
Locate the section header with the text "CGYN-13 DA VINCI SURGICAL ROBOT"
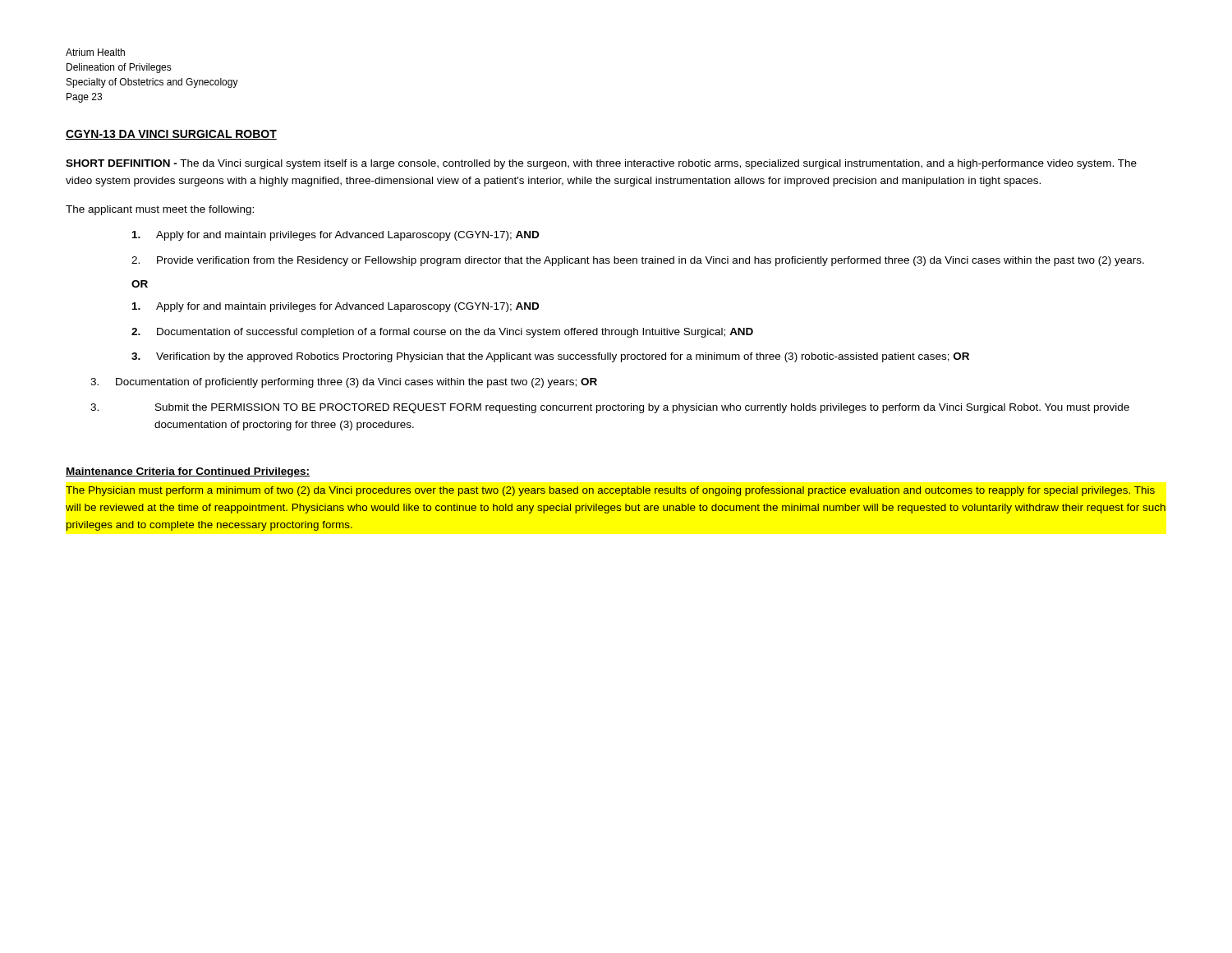[171, 135]
